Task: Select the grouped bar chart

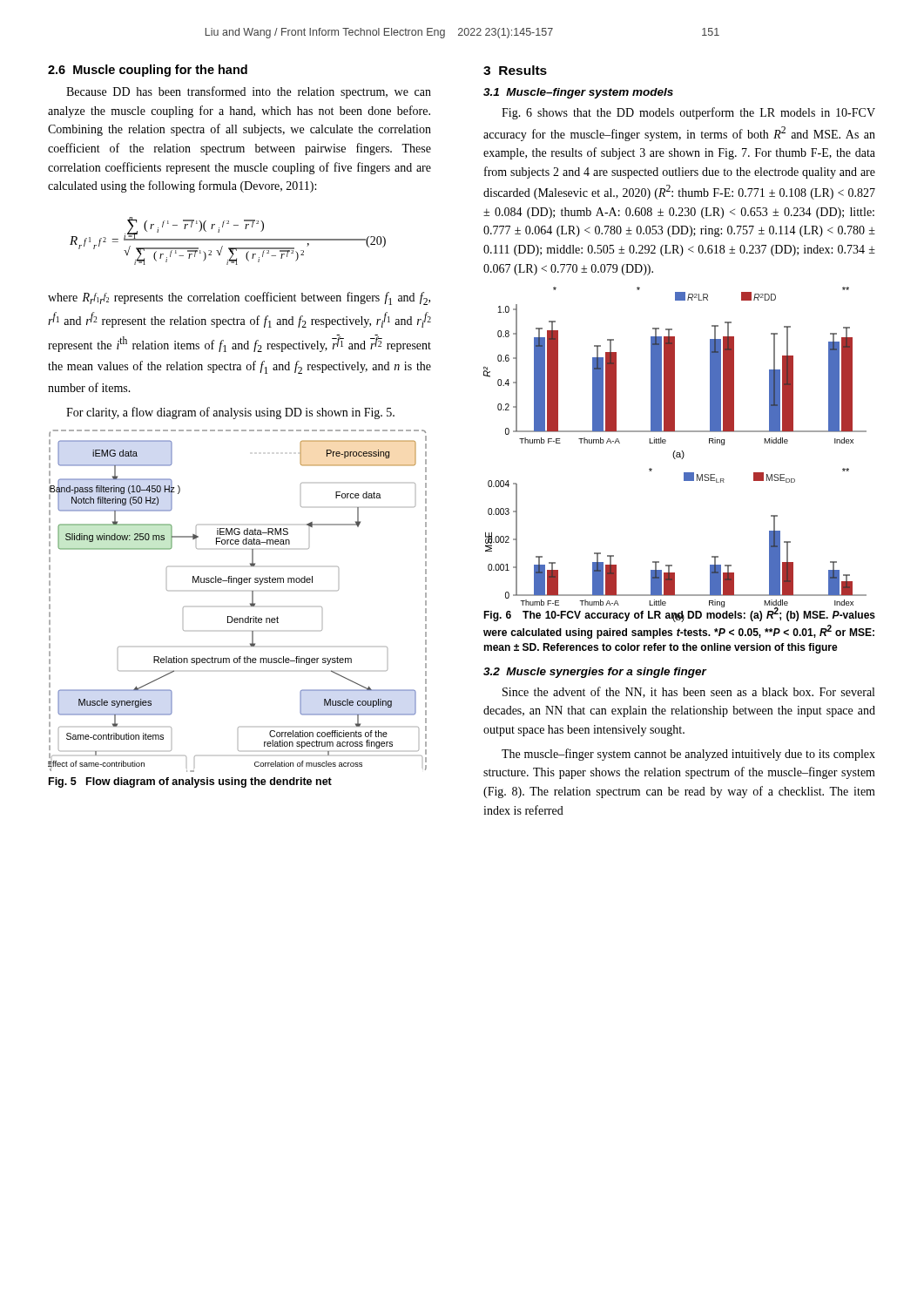Action: (679, 443)
